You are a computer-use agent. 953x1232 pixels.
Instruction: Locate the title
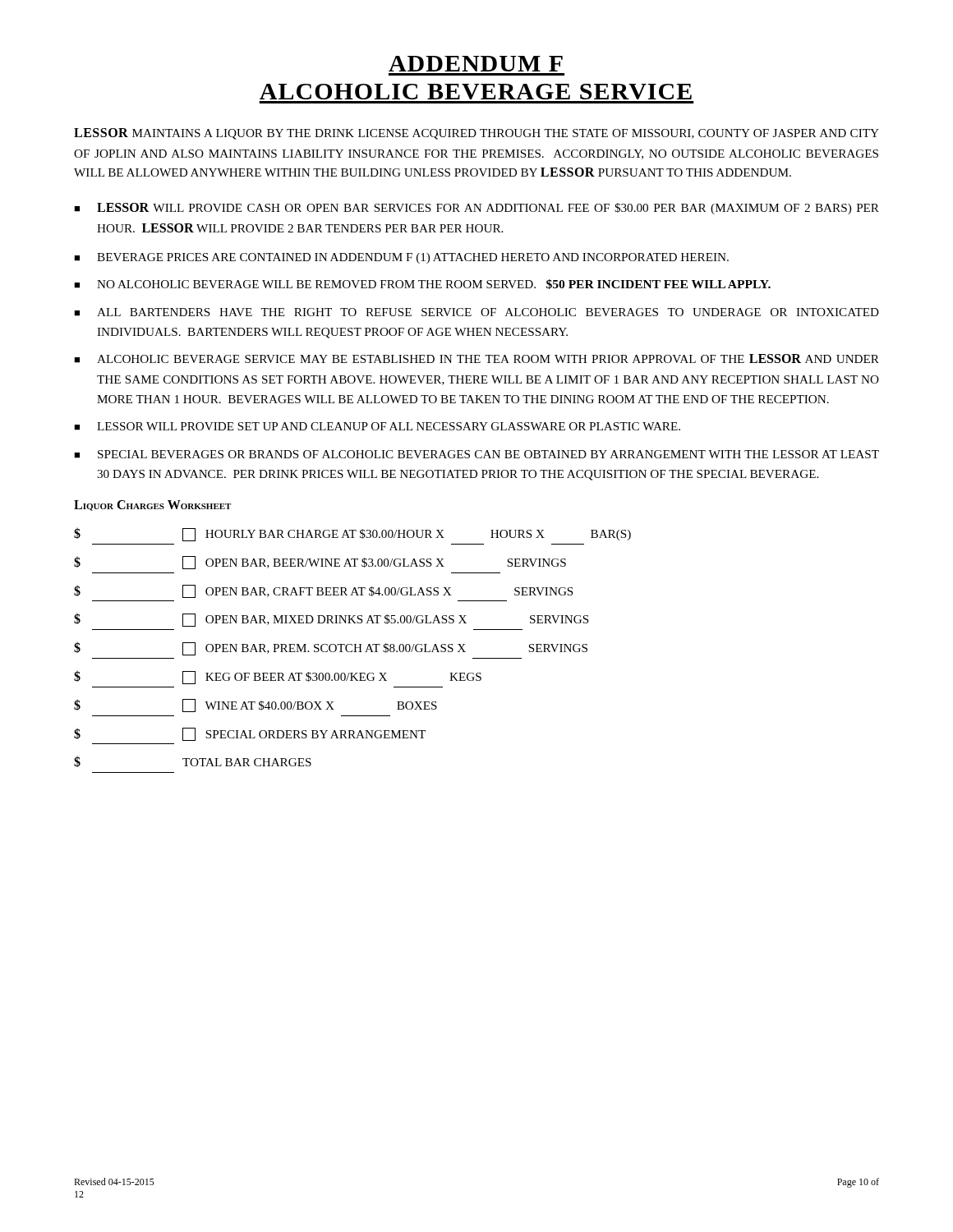(x=476, y=77)
